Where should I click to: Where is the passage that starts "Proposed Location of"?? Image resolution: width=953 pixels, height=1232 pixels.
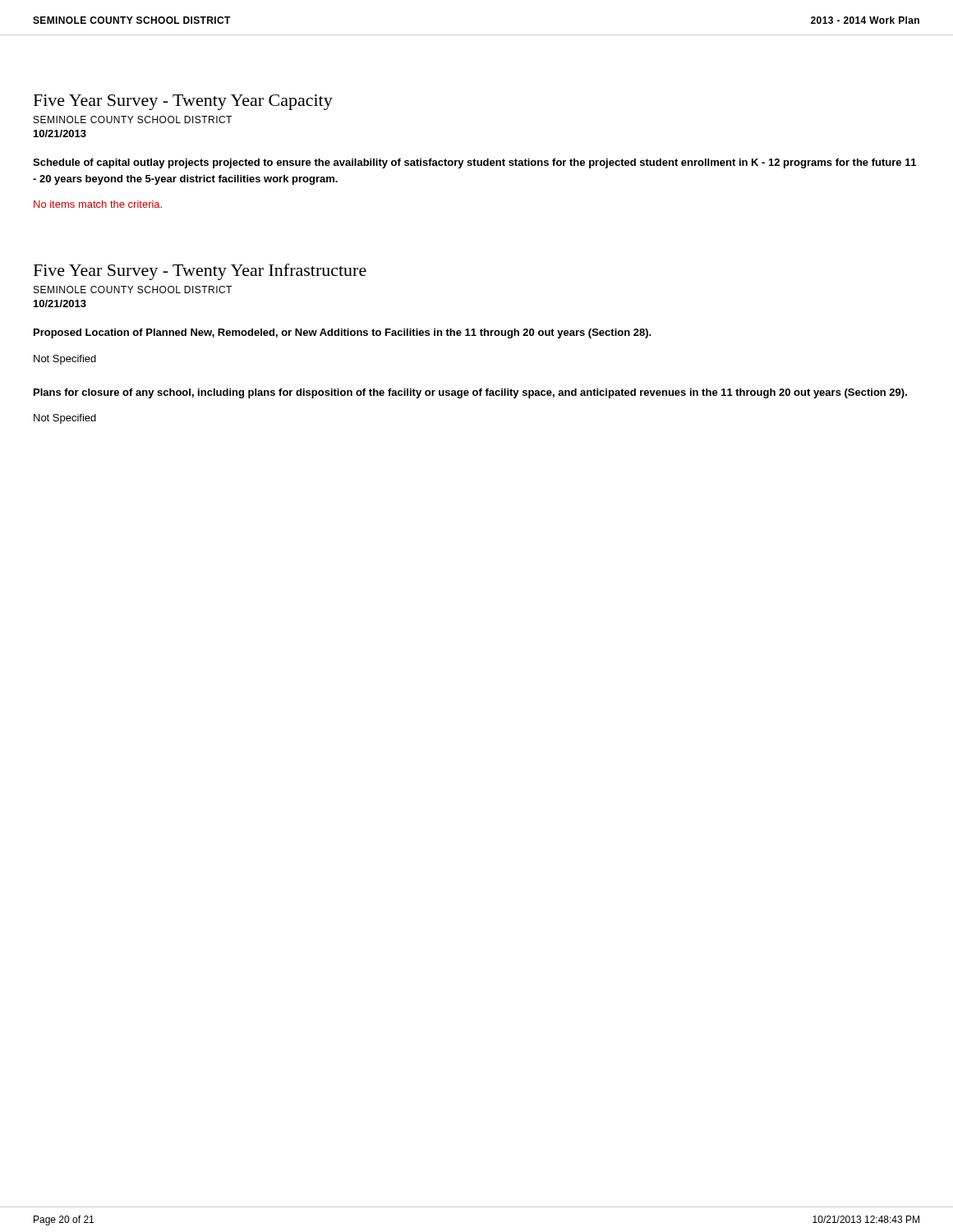pos(342,332)
